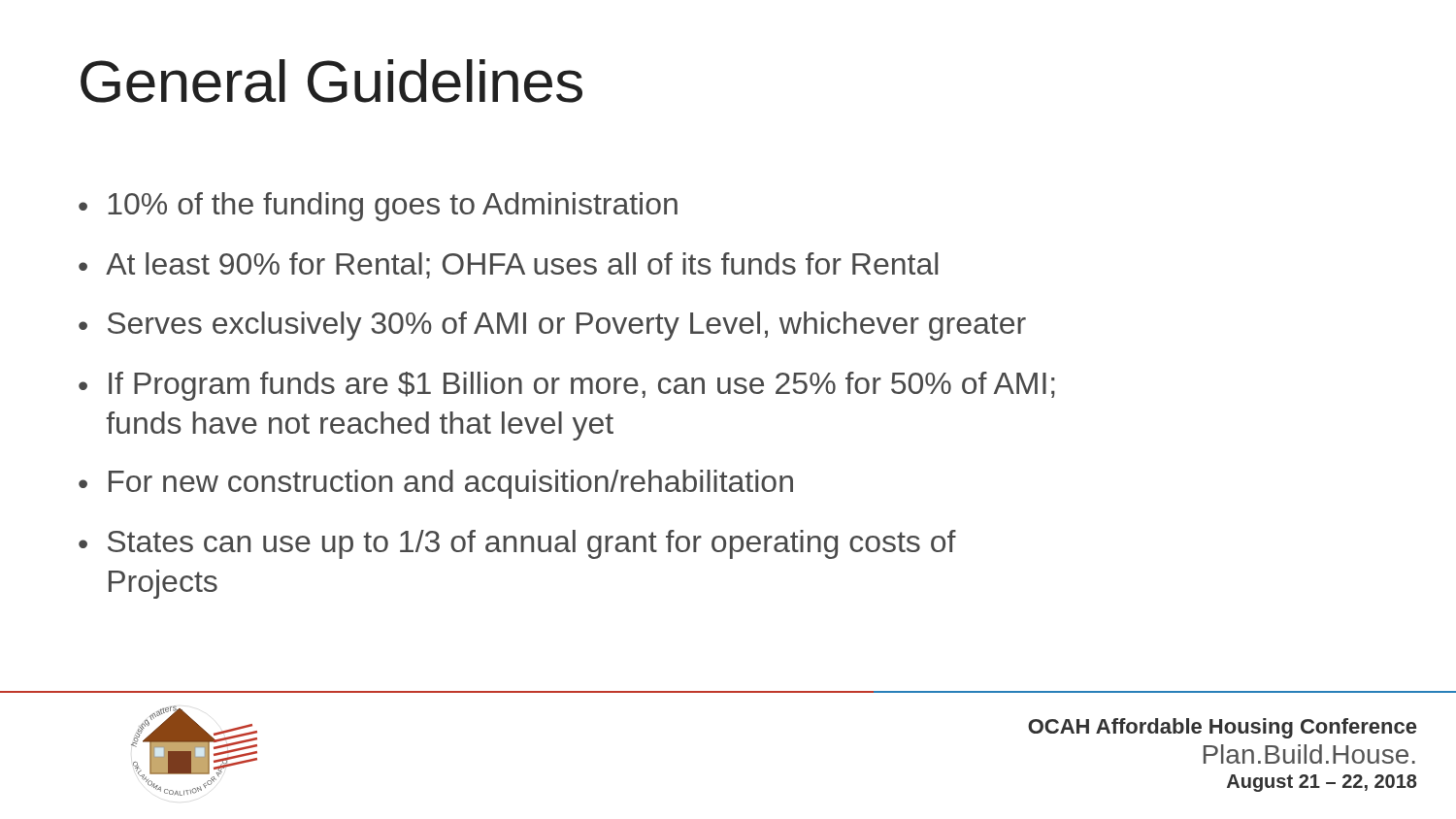The width and height of the screenshot is (1456, 819).
Task: Locate the list item that says "• If Program funds are $1 Billion or"
Action: [x=567, y=404]
